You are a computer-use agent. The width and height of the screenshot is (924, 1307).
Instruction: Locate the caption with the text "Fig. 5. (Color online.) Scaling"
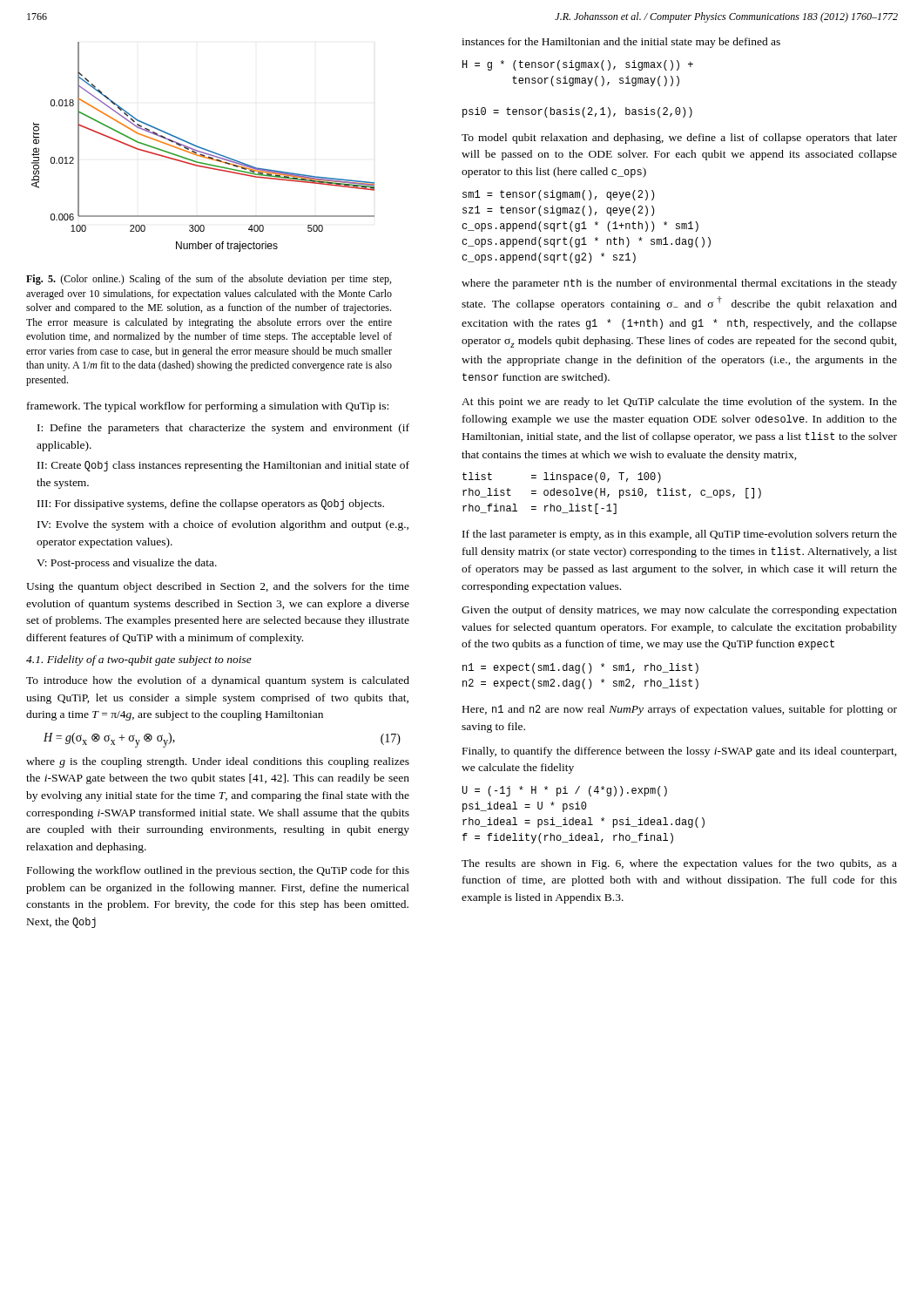(209, 329)
